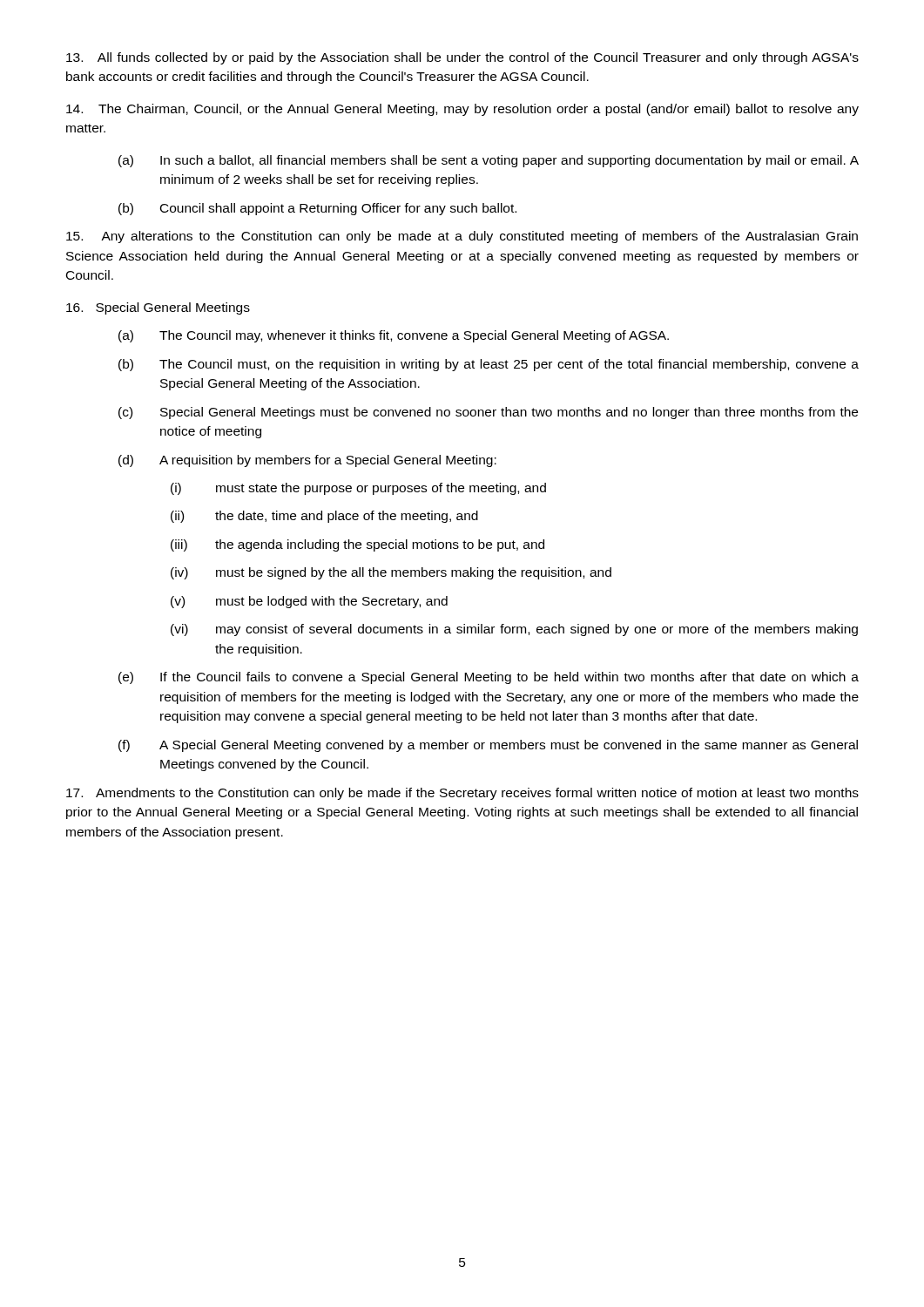Image resolution: width=924 pixels, height=1307 pixels.
Task: Click on the list item that reads "(a) In such"
Action: click(488, 170)
